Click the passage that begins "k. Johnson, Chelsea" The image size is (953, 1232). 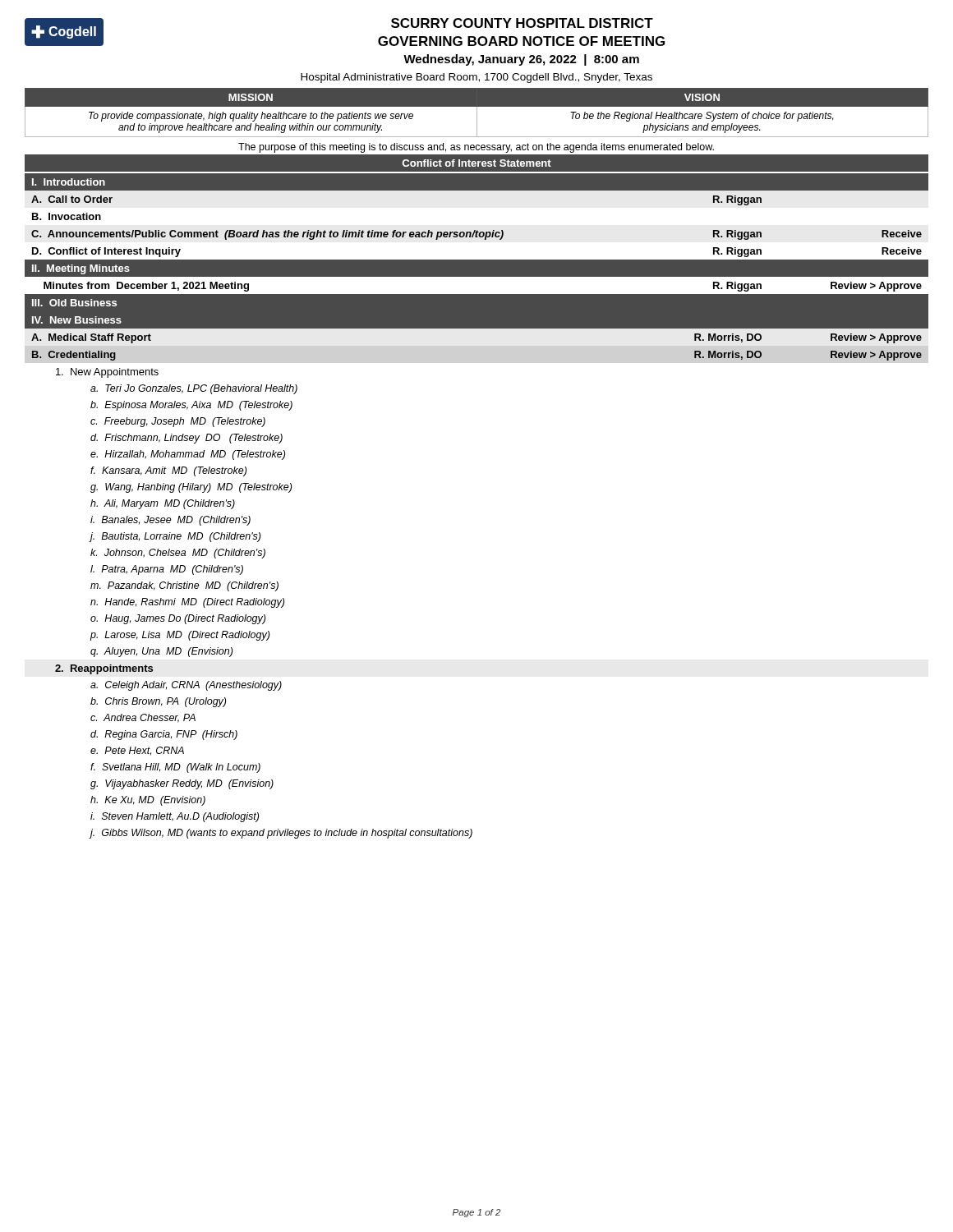[x=178, y=552]
